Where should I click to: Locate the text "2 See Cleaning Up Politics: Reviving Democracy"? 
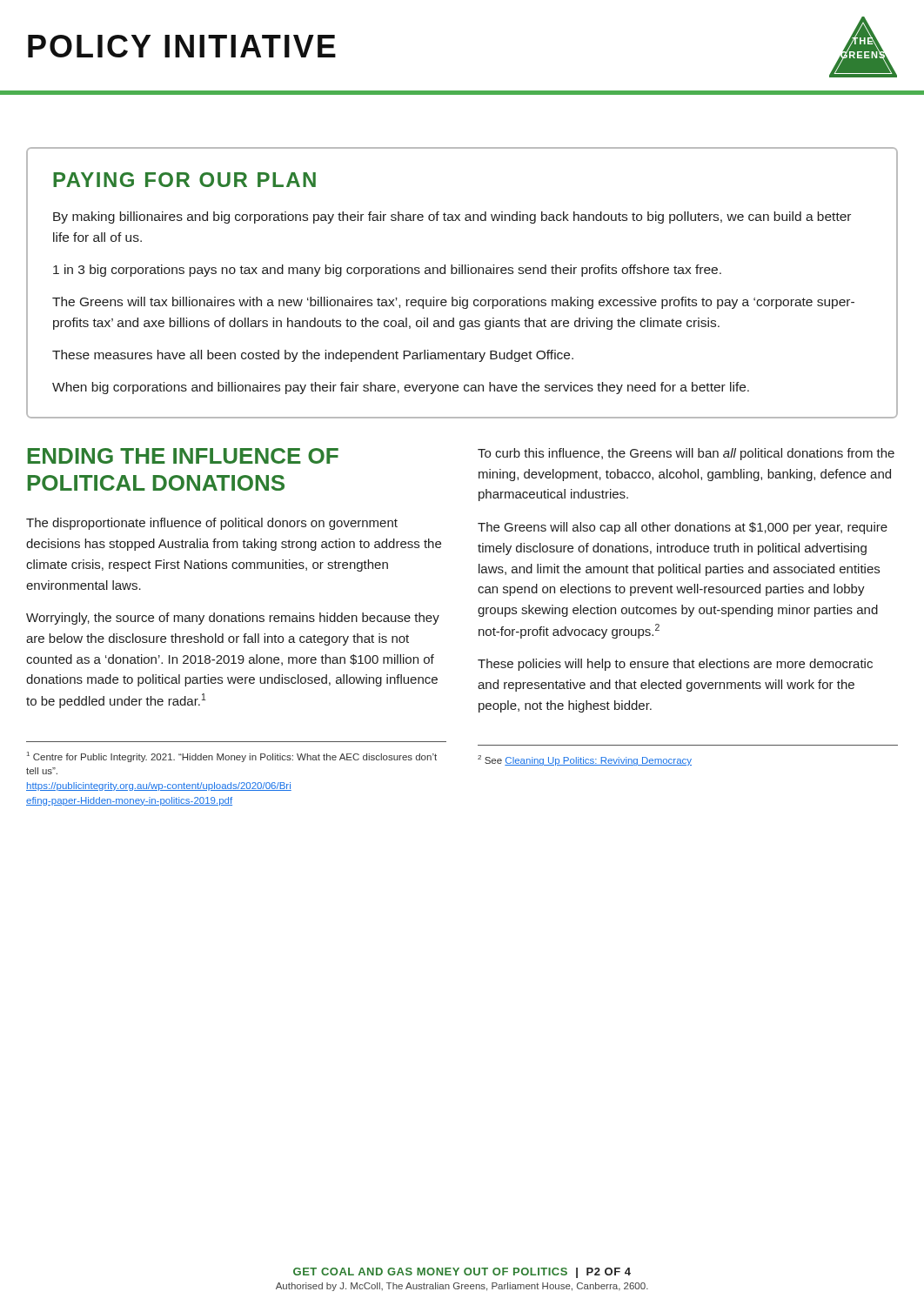click(585, 760)
